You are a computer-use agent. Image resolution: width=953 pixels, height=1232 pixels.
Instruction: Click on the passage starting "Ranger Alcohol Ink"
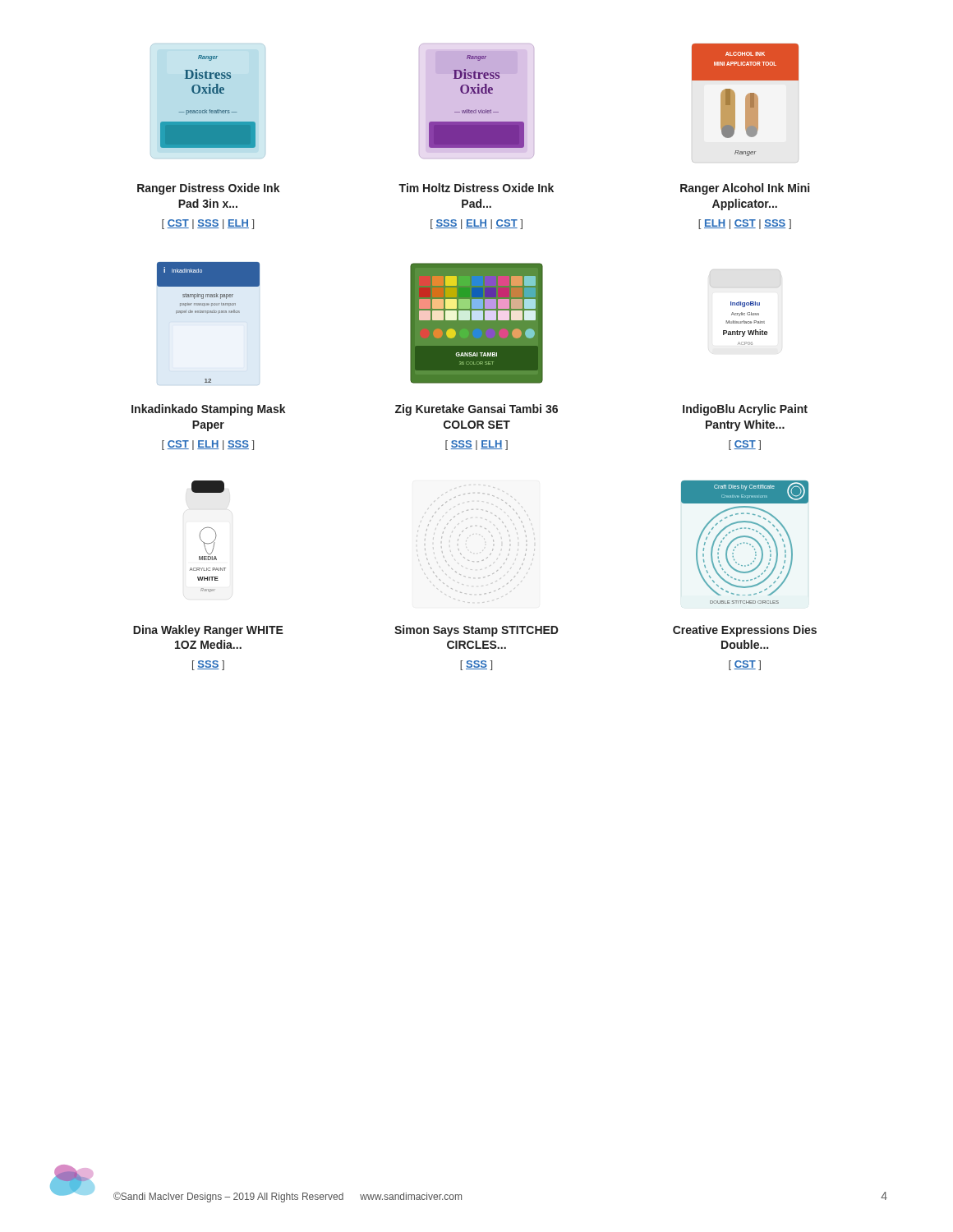click(745, 196)
